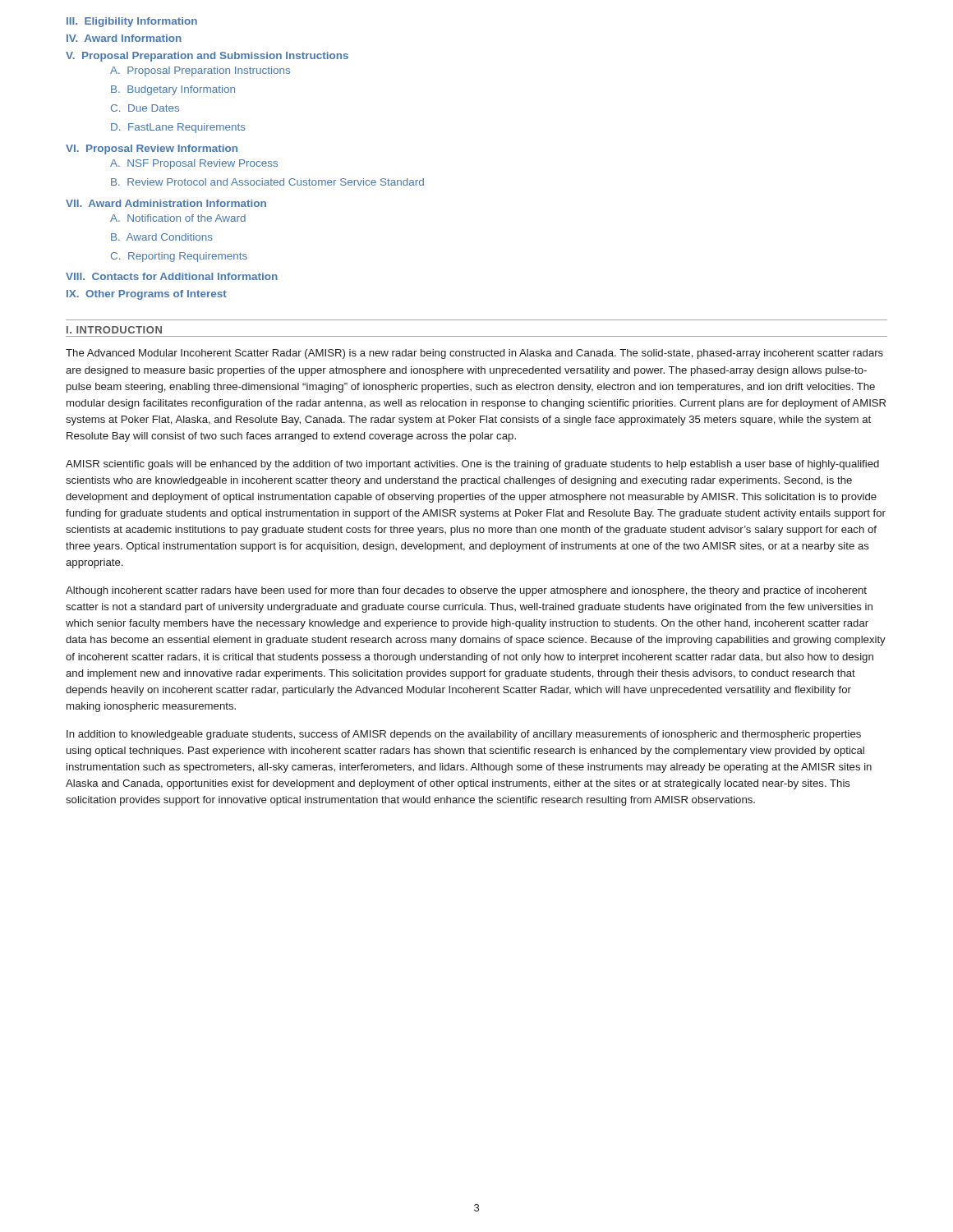The width and height of the screenshot is (953, 1232).
Task: Point to "IV. Award Information"
Action: click(x=124, y=38)
